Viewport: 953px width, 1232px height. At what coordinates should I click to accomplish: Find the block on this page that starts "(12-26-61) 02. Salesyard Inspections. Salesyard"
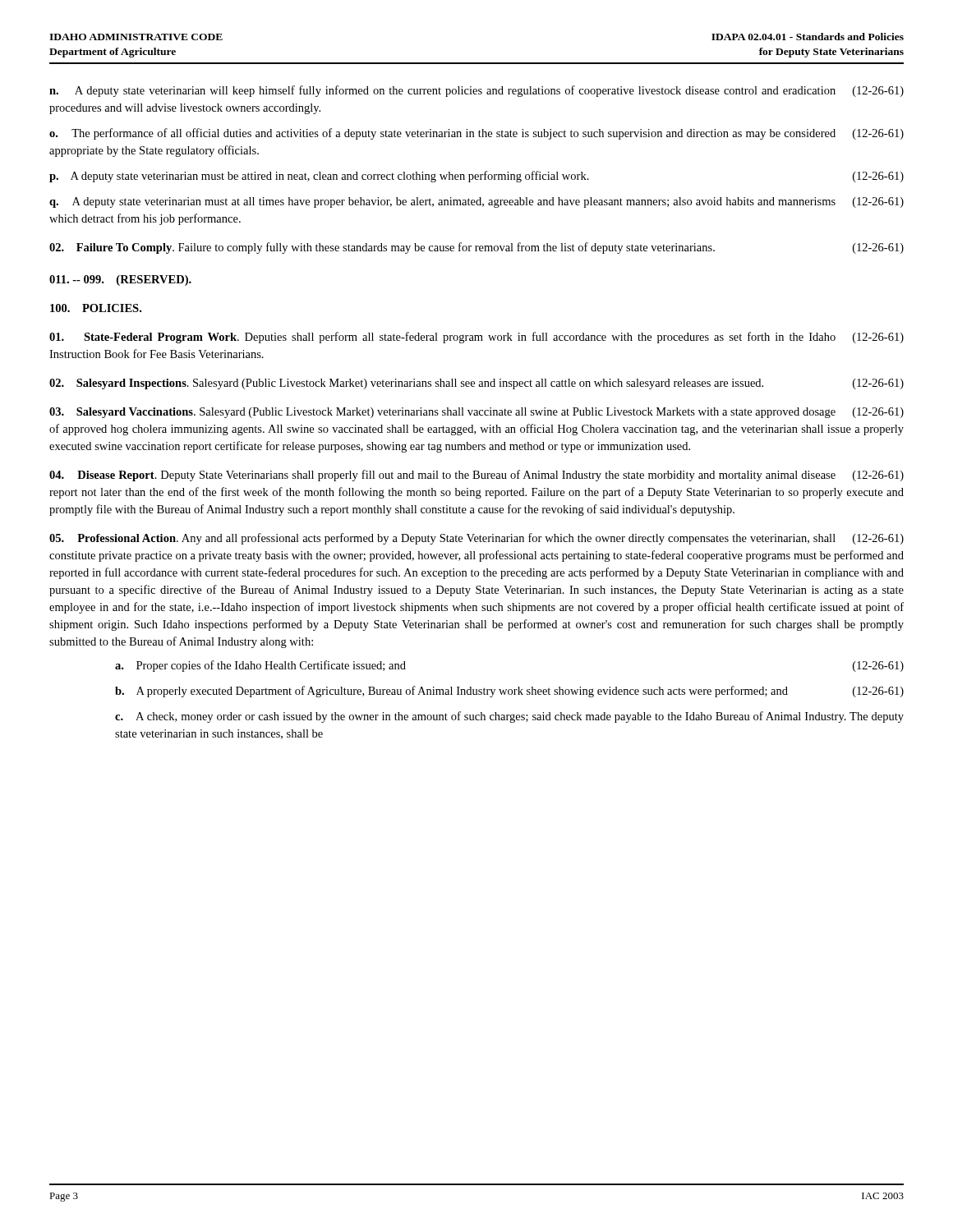coord(476,383)
